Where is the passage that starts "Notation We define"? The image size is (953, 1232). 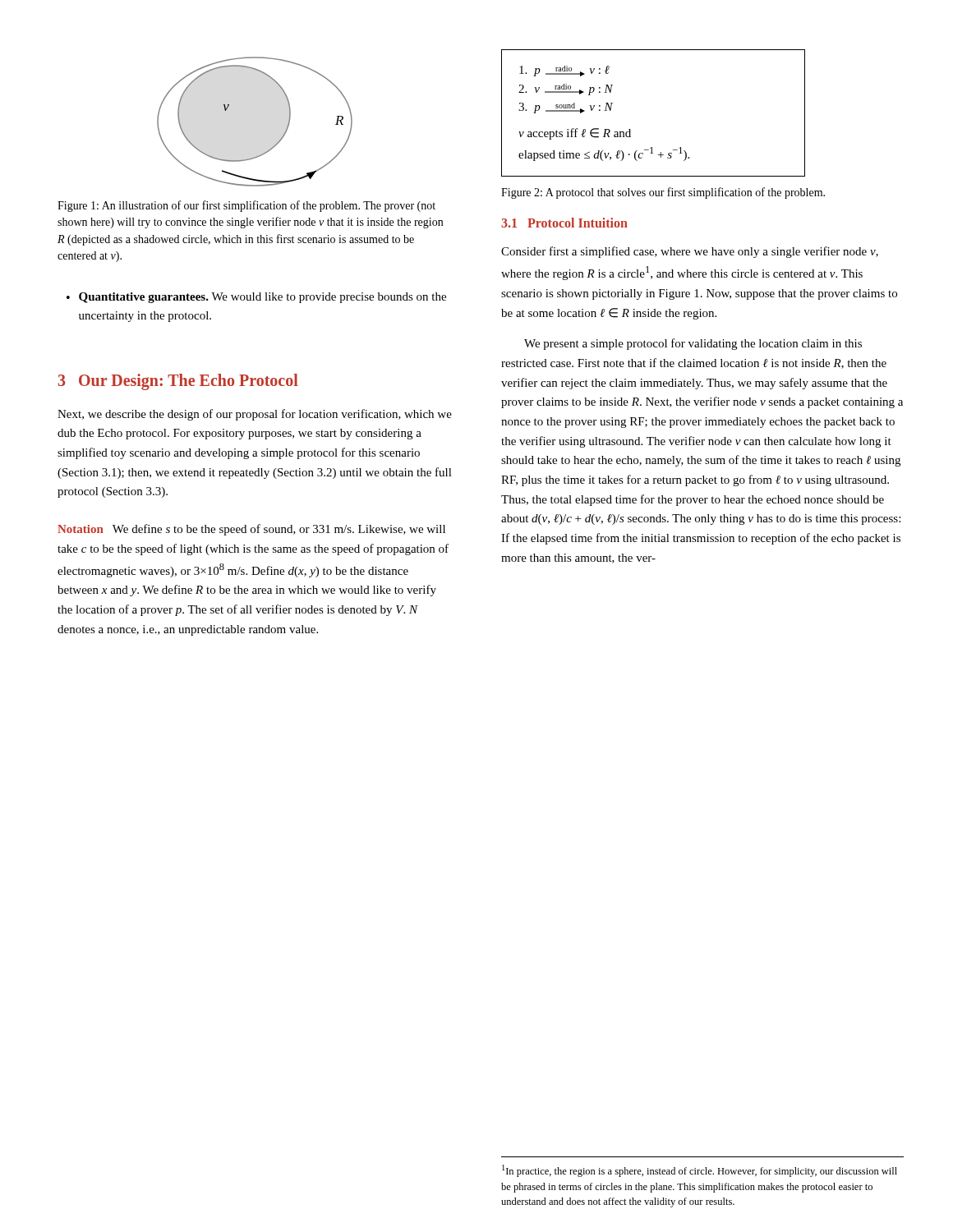click(253, 579)
